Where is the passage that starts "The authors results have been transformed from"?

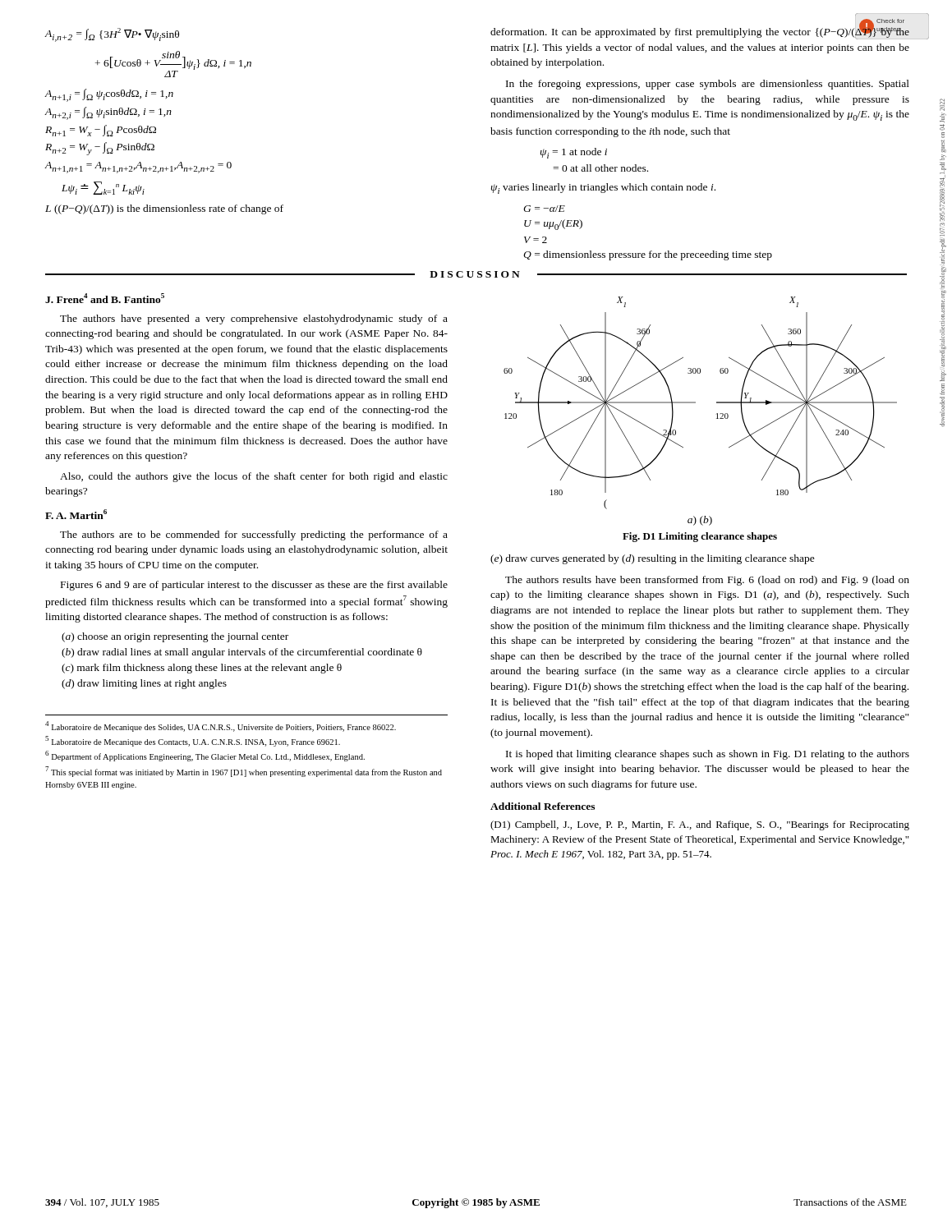(x=700, y=656)
